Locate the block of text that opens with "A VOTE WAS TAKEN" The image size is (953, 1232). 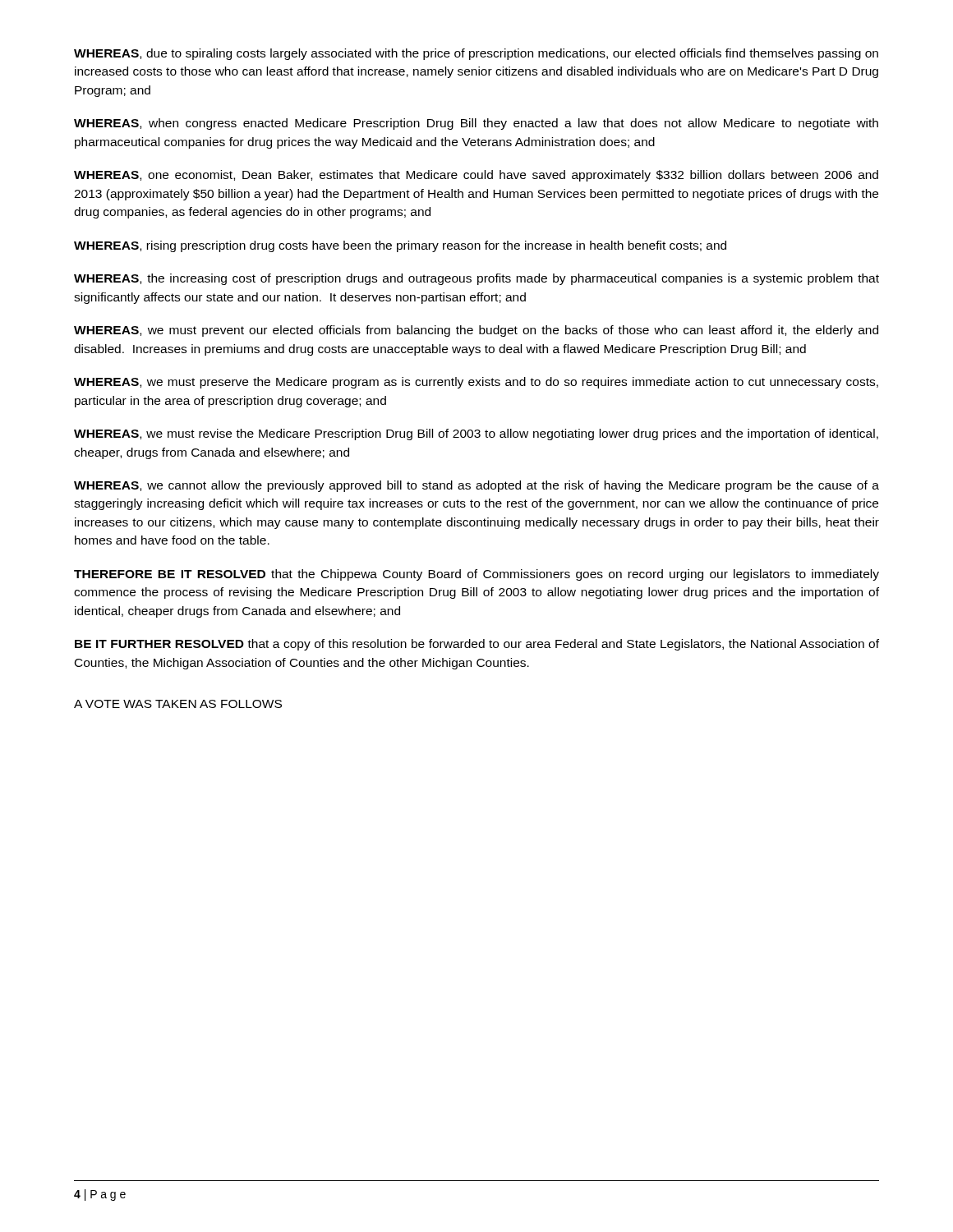pos(178,704)
